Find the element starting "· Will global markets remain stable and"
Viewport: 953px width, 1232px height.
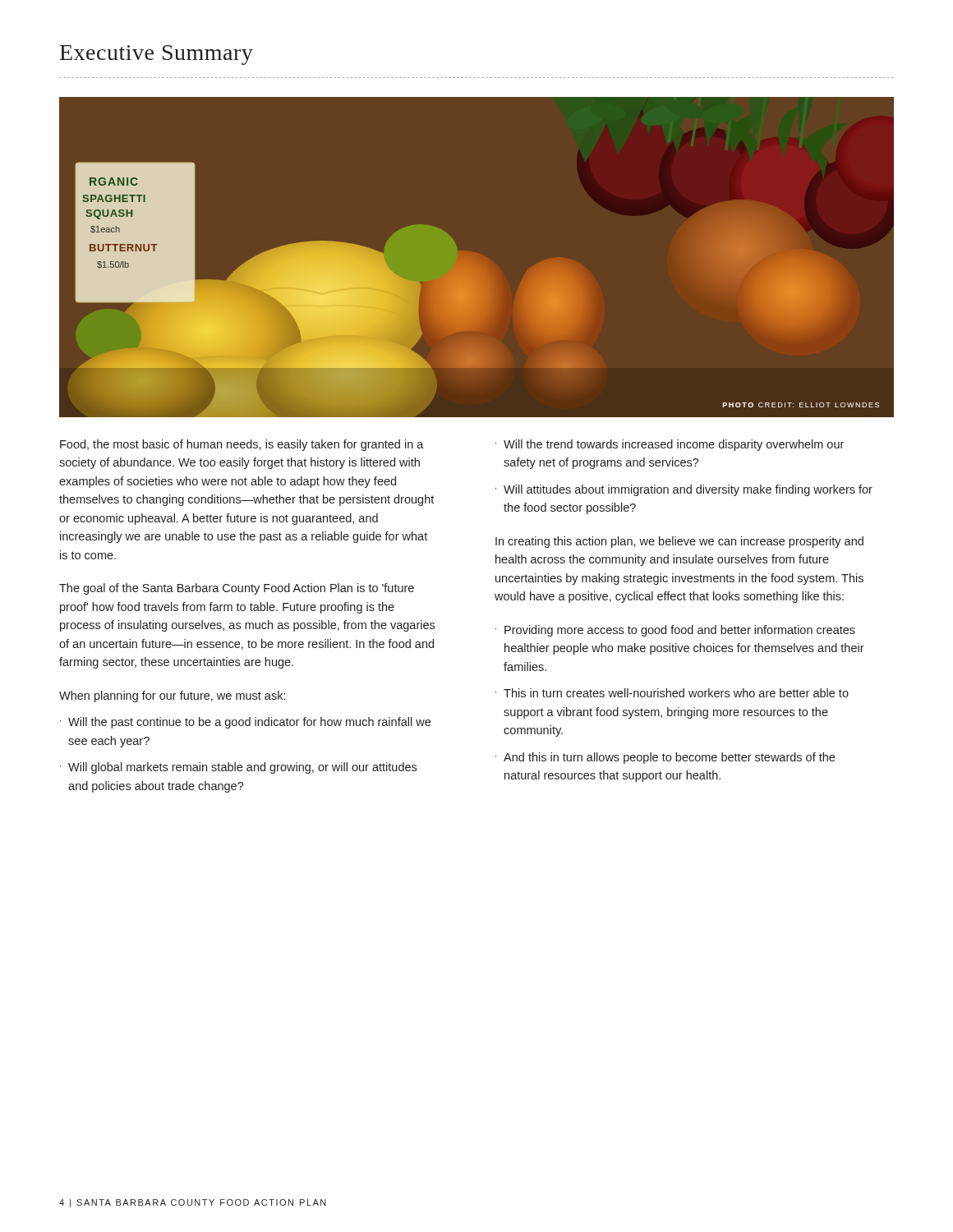pos(248,777)
